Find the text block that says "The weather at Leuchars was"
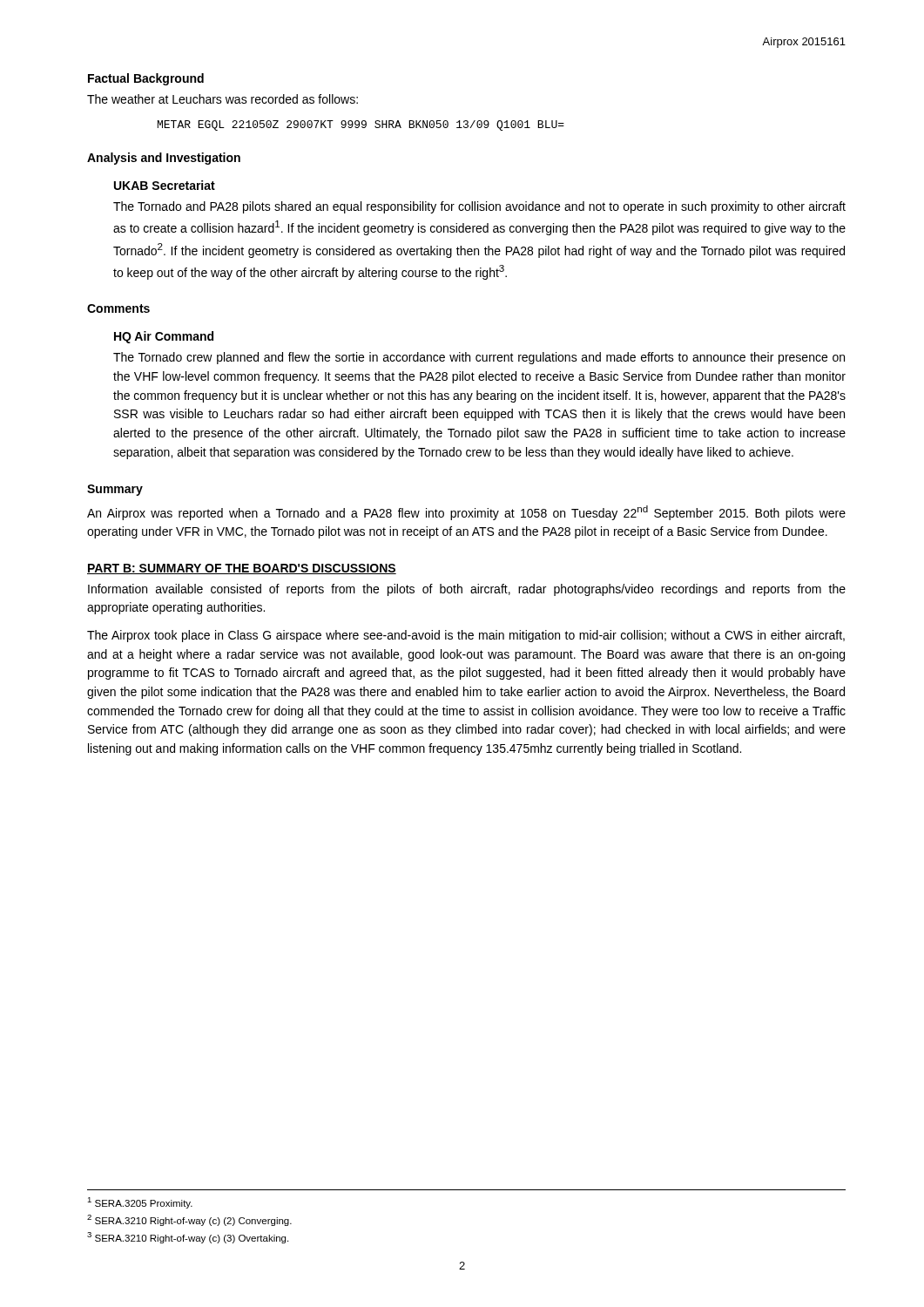The height and width of the screenshot is (1307, 924). click(223, 99)
